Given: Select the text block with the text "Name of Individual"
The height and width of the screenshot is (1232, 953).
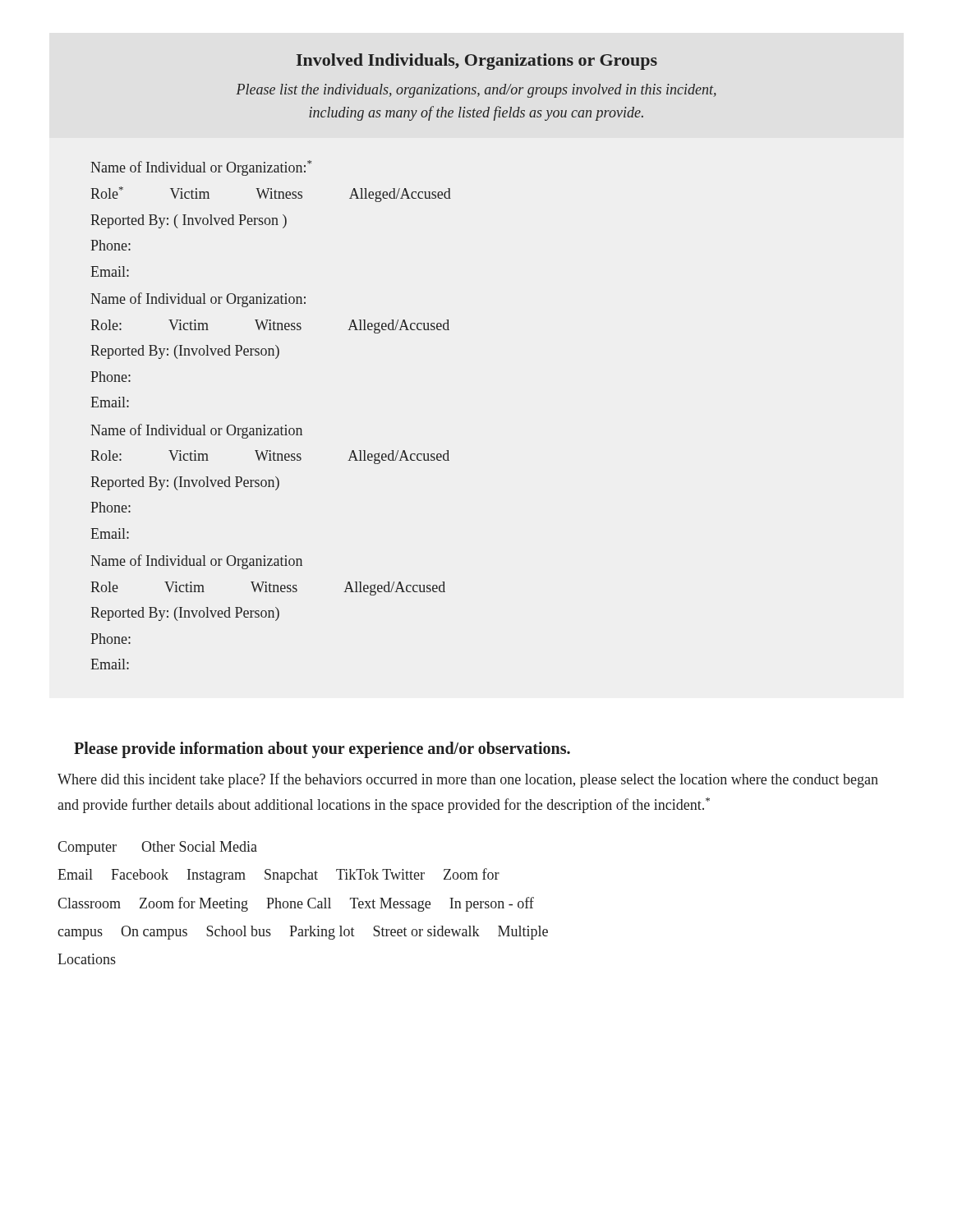Looking at the screenshot, I should point(201,168).
